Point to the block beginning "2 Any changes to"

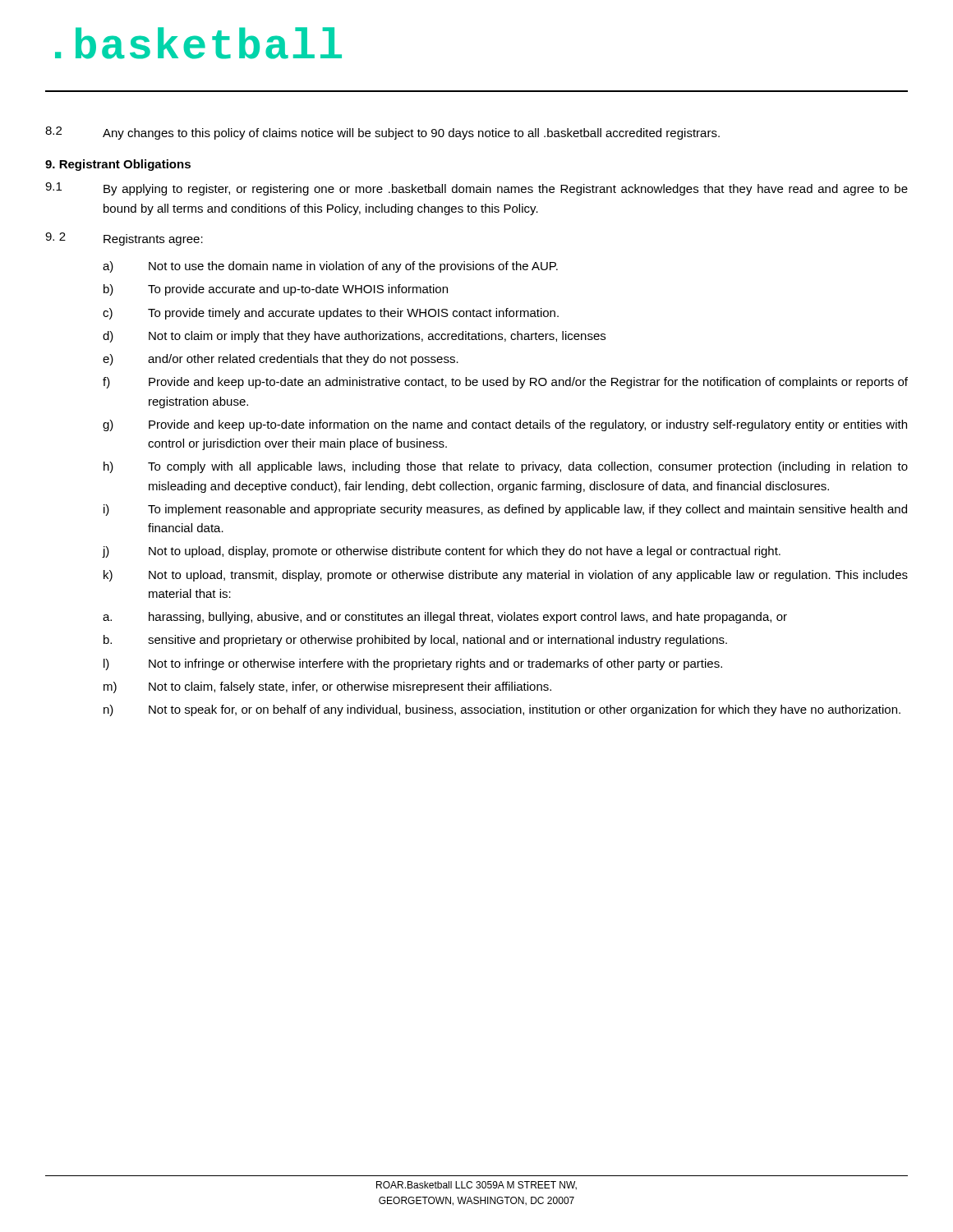click(x=476, y=133)
